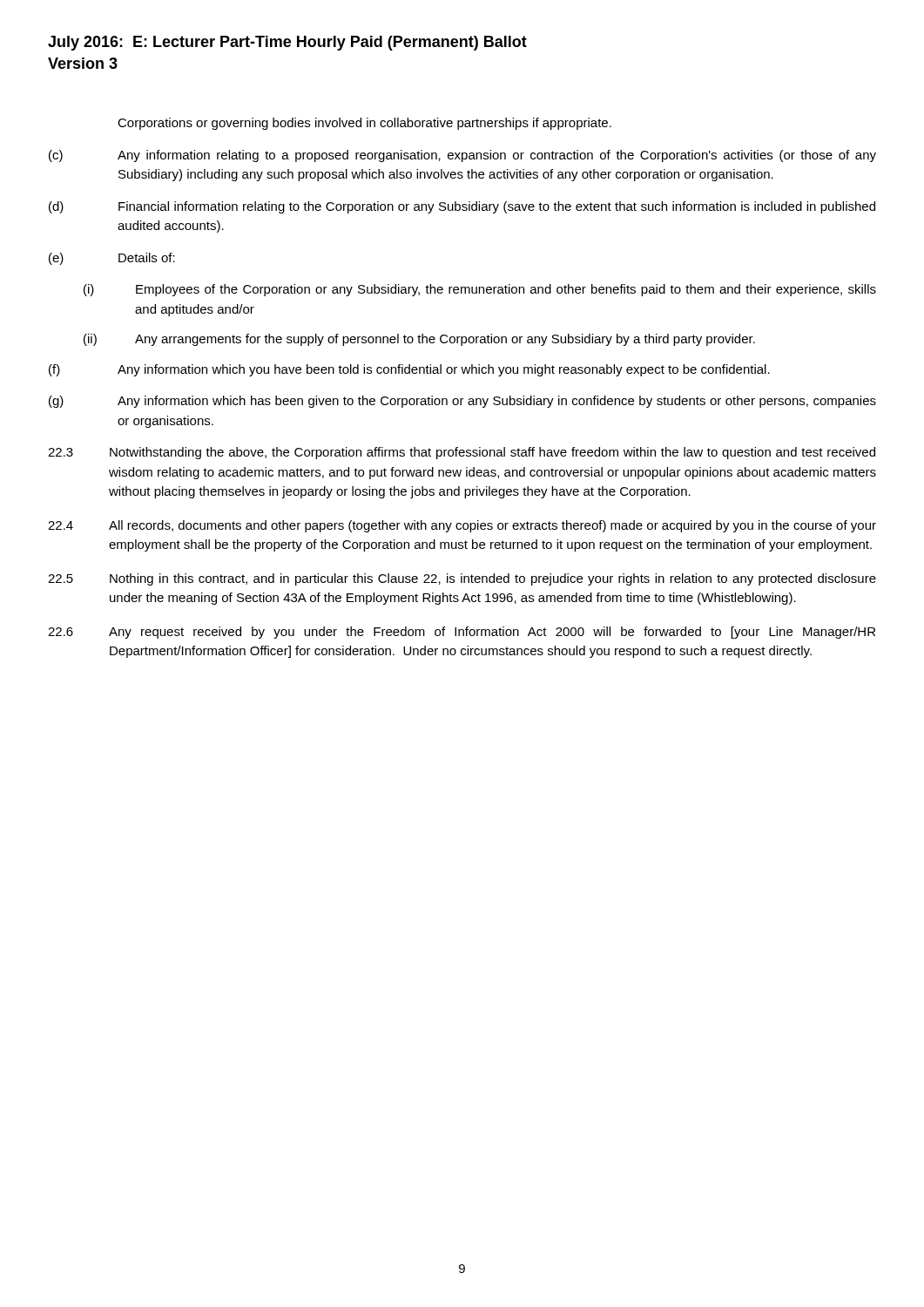Image resolution: width=924 pixels, height=1307 pixels.
Task: Navigate to the element starting "3 Notwithstanding the above, the Corporation affirms that"
Action: (x=462, y=472)
